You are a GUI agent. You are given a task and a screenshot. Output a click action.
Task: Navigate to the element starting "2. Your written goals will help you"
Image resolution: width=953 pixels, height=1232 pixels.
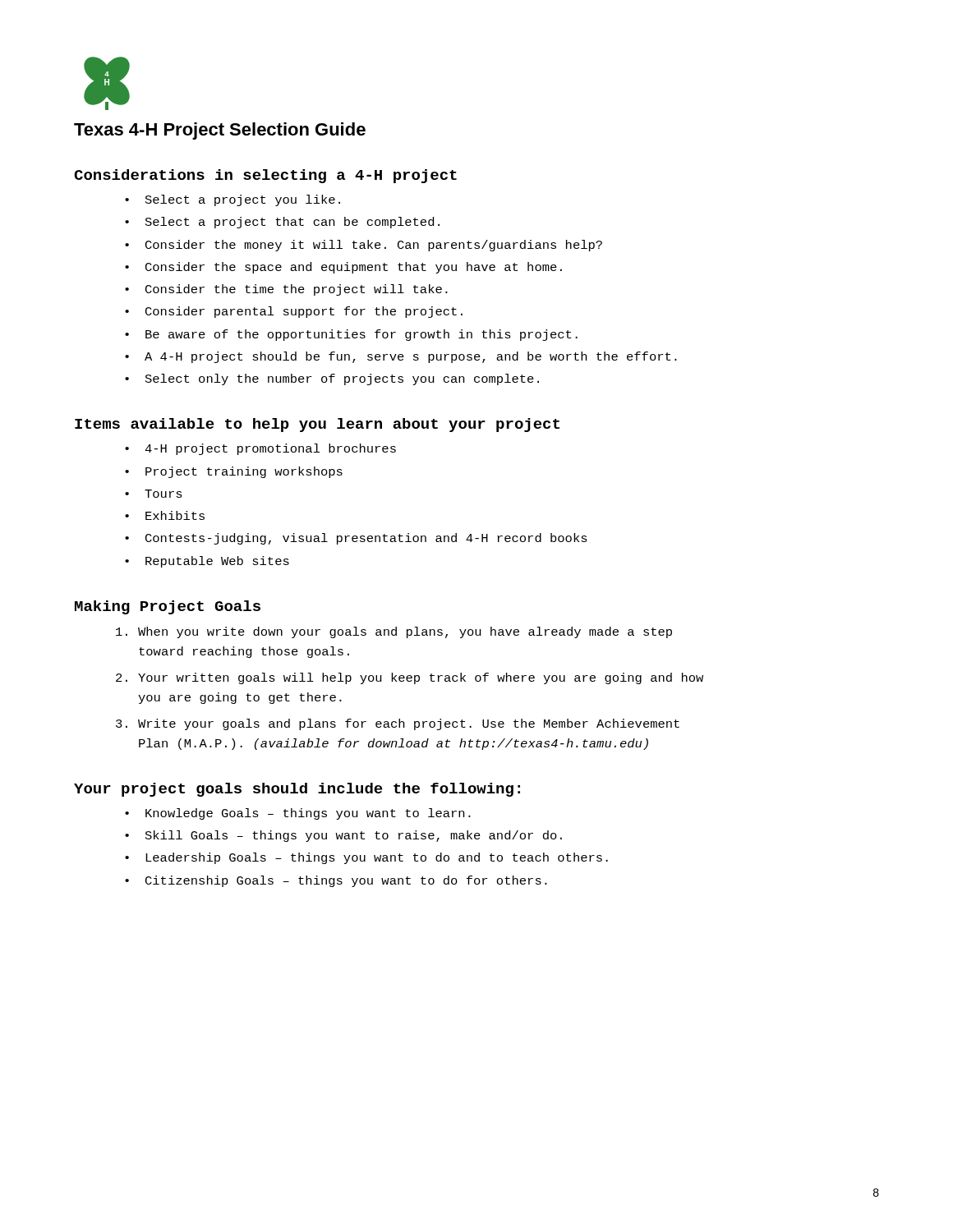(497, 688)
